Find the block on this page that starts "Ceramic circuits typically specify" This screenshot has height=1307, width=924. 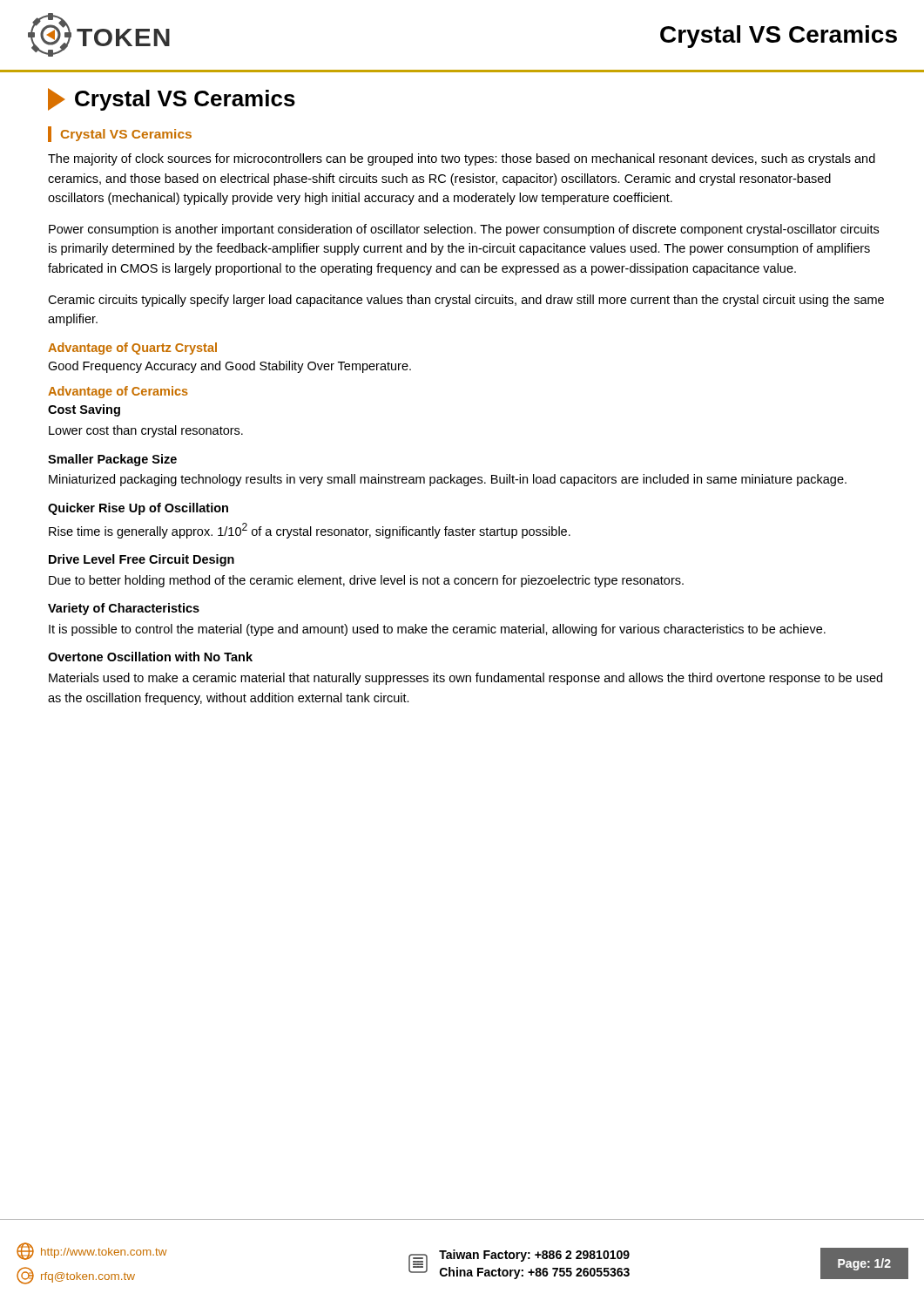click(466, 309)
